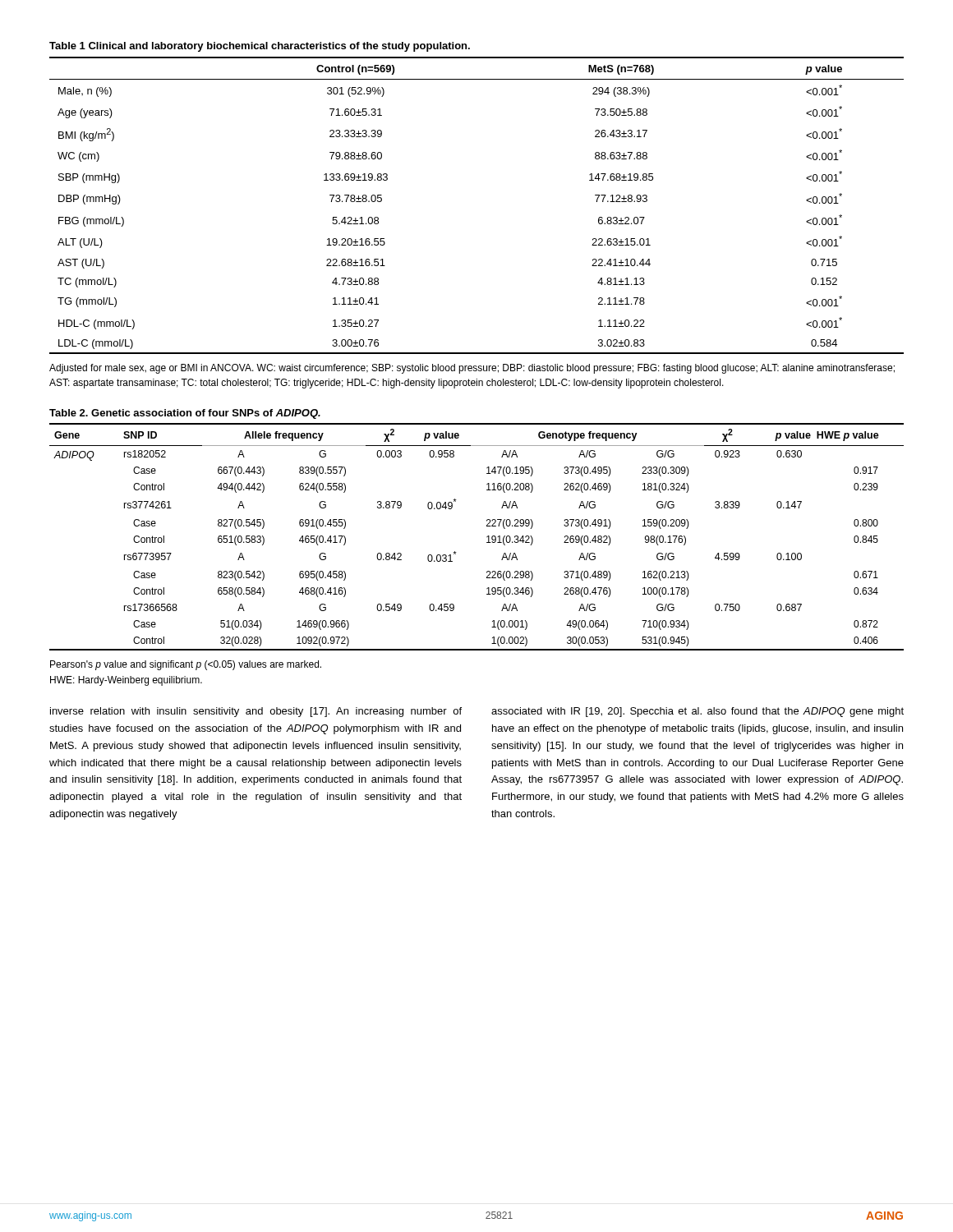Navigate to the text block starting "inverse relation with"

tap(255, 762)
